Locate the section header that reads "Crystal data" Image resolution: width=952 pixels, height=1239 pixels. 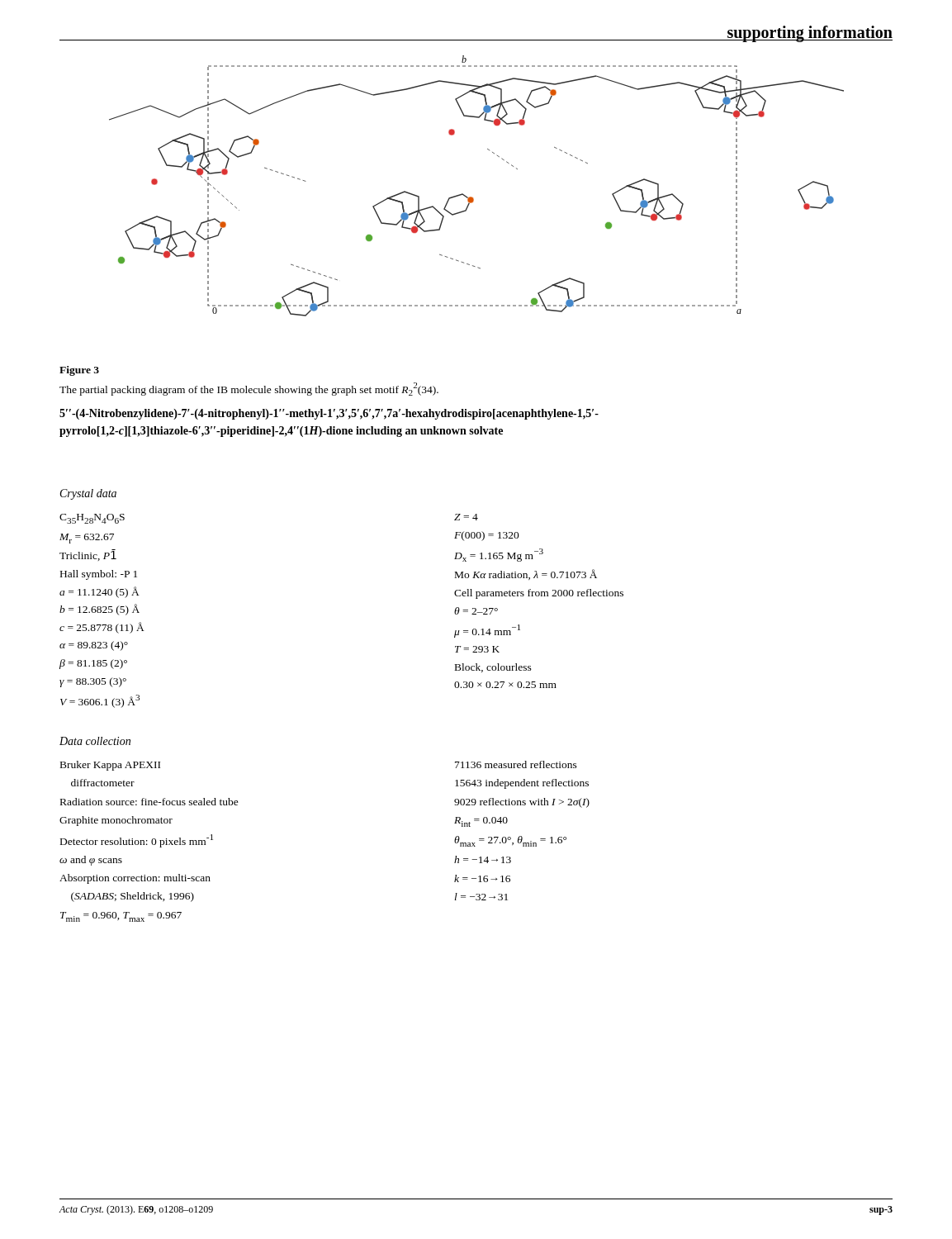pos(88,493)
